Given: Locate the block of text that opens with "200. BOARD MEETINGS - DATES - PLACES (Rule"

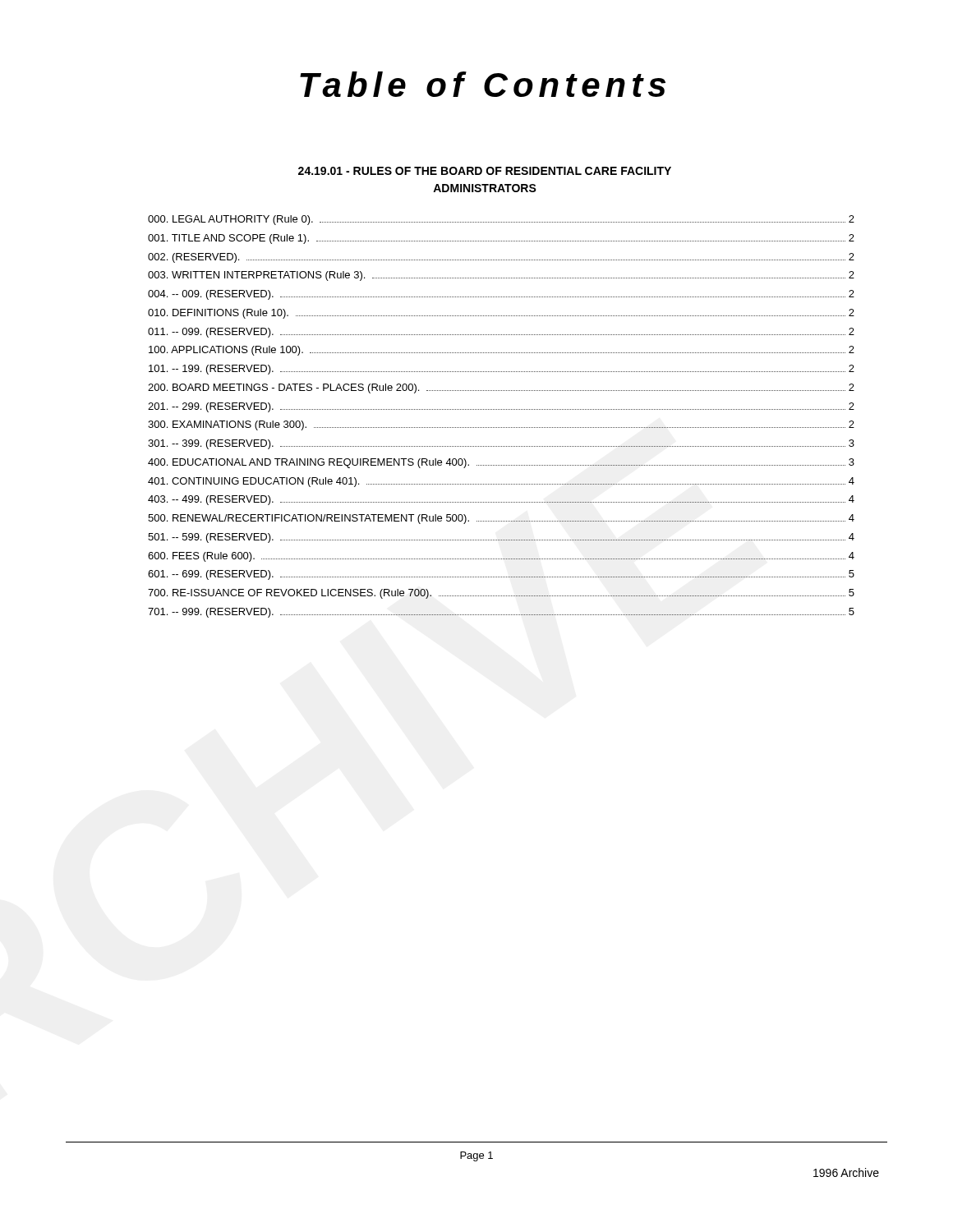Looking at the screenshot, I should click(501, 388).
